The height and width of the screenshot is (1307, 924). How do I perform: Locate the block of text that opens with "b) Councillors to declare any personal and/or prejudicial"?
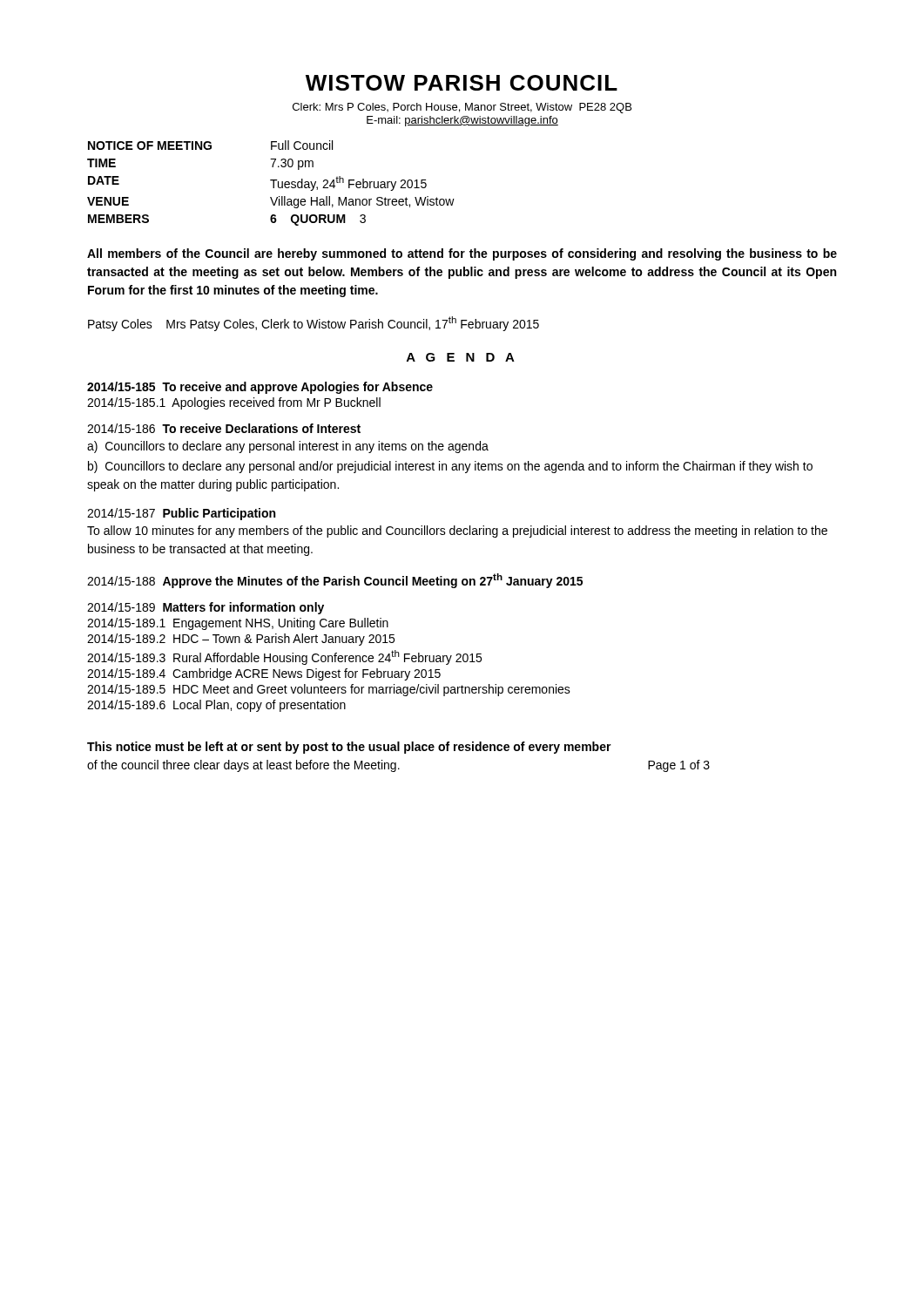coord(450,476)
